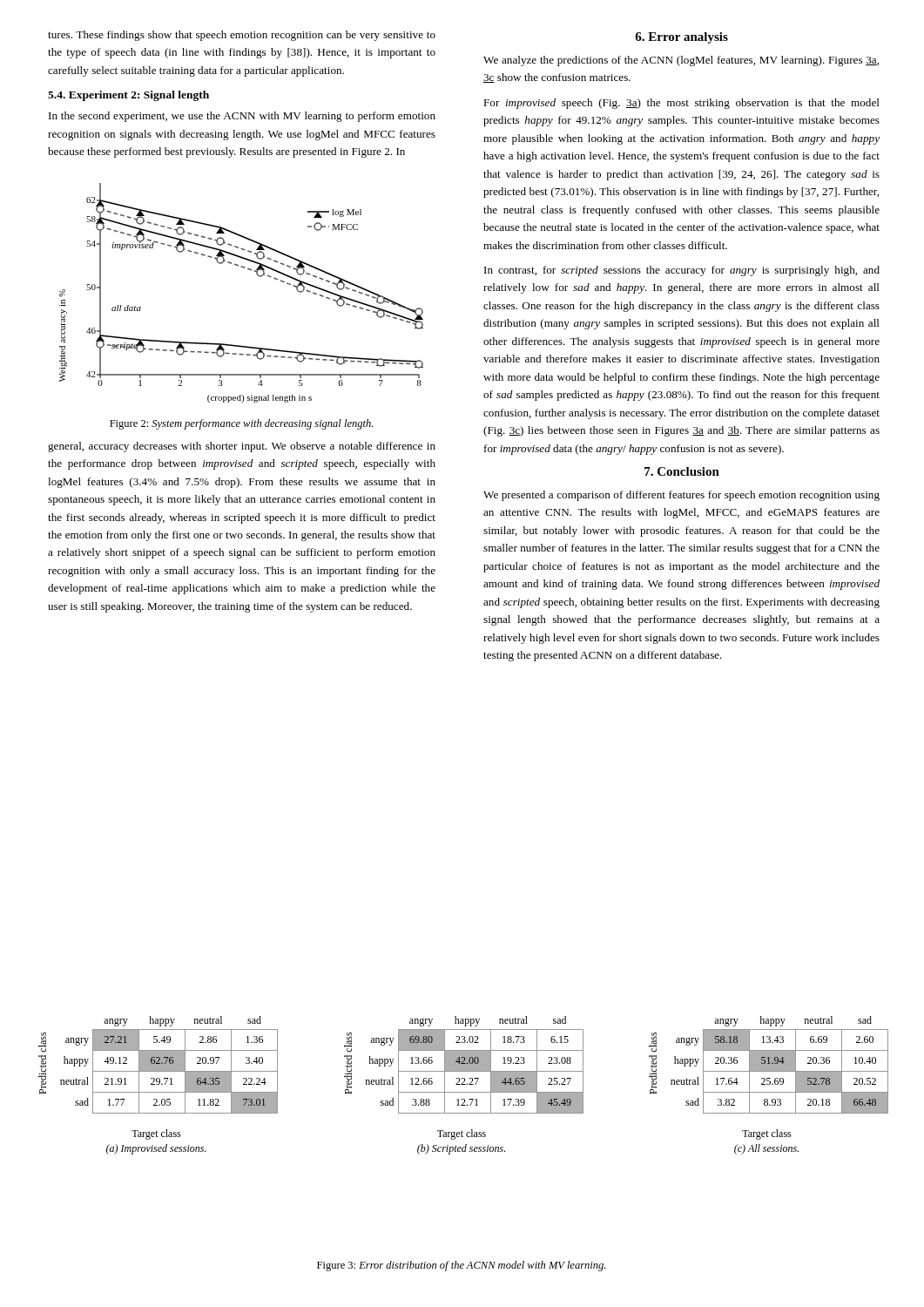Locate the text "7. Conclusion"

[x=681, y=471]
